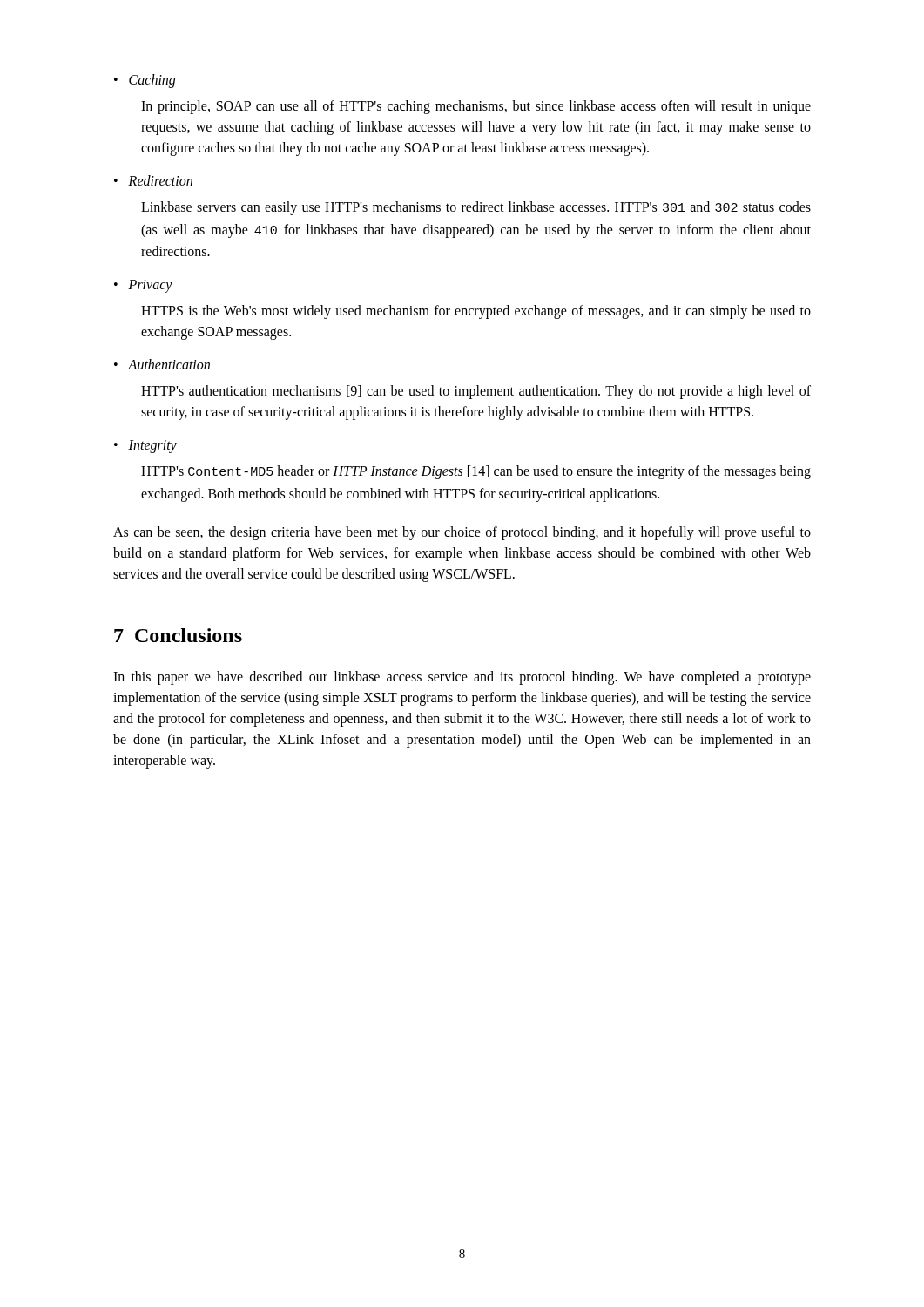Click on the list item with the text "• Redirection"
This screenshot has width=924, height=1307.
(x=153, y=181)
